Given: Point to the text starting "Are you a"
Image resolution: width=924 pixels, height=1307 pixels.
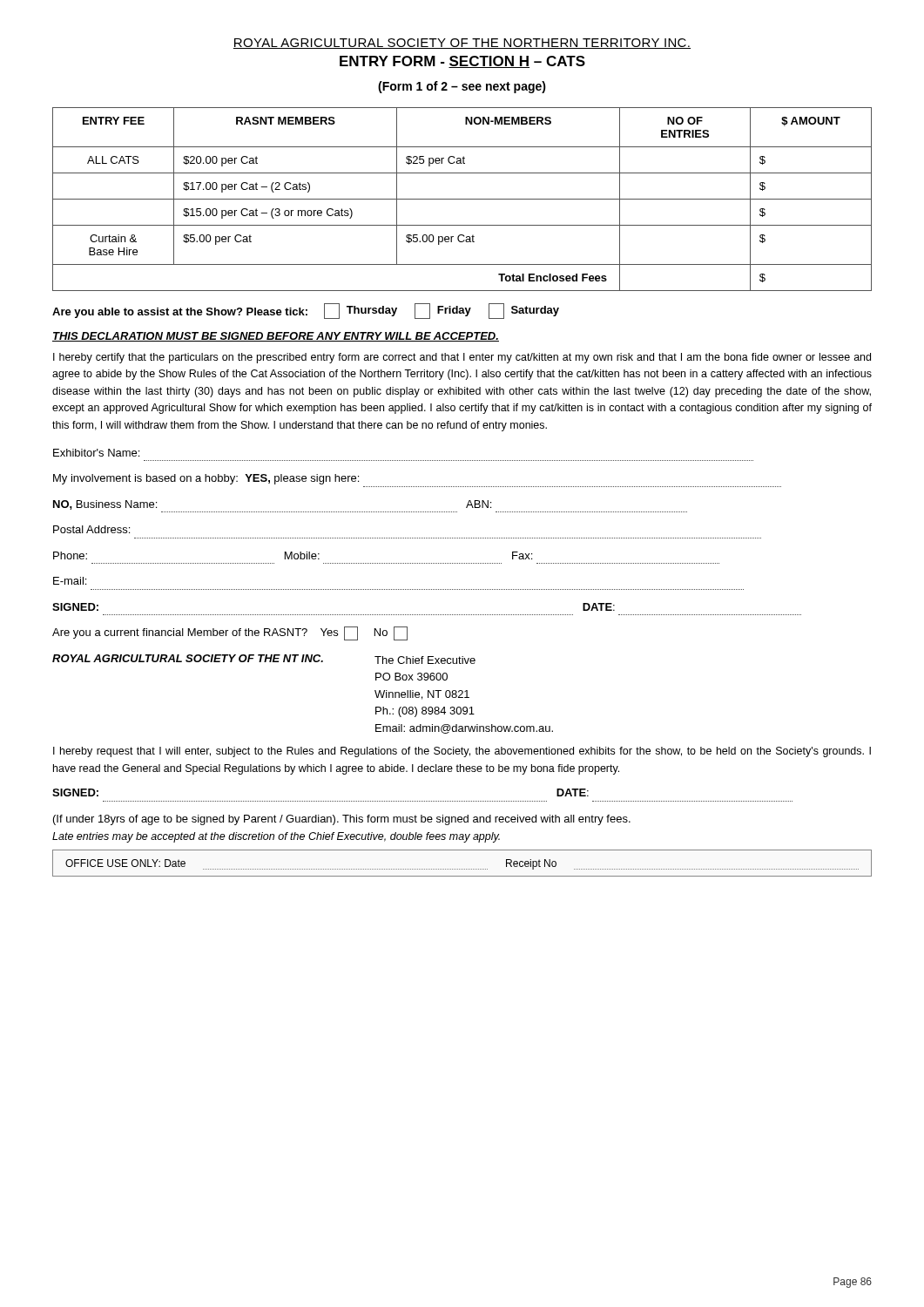Looking at the screenshot, I should [230, 633].
